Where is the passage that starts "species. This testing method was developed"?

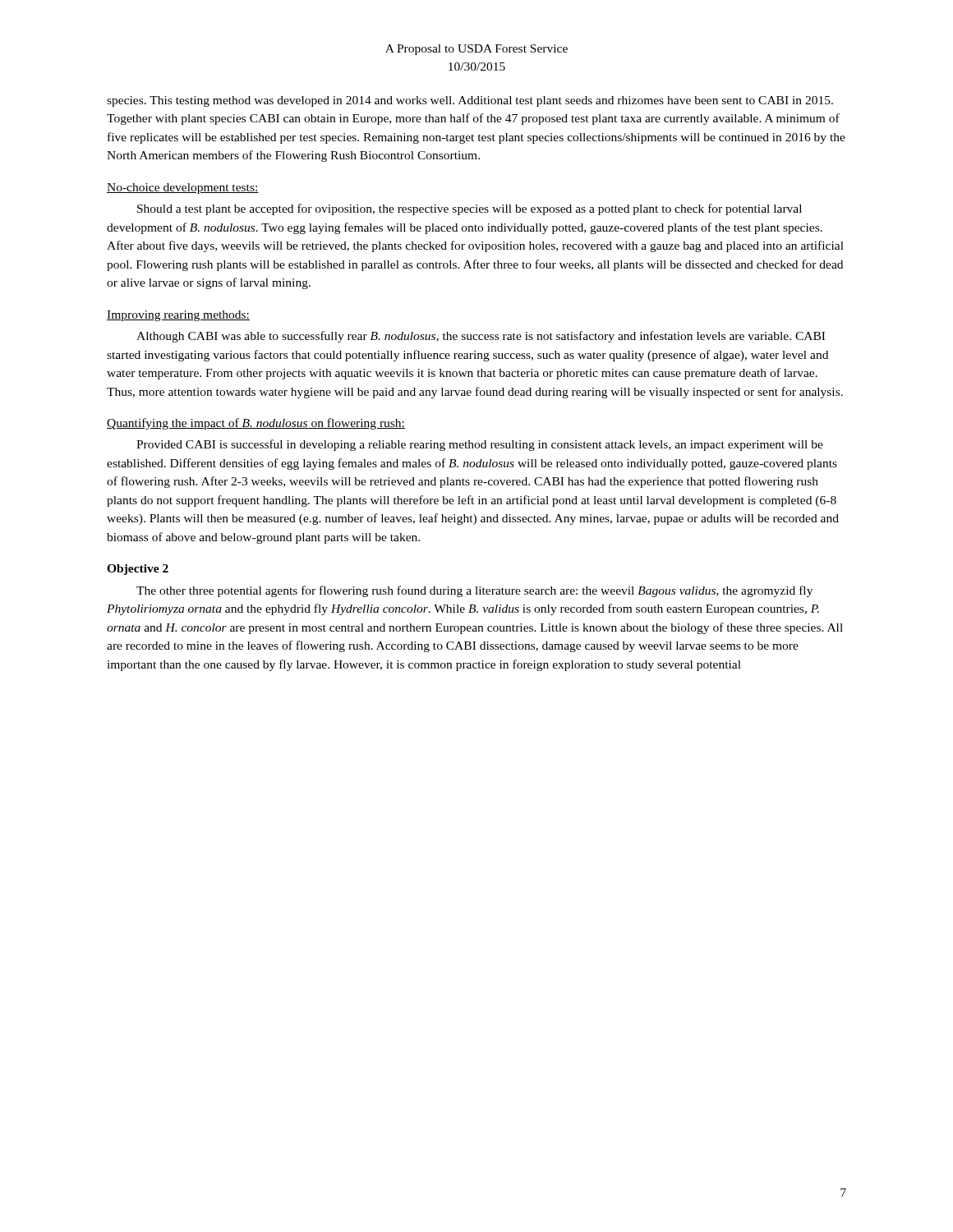tap(476, 127)
